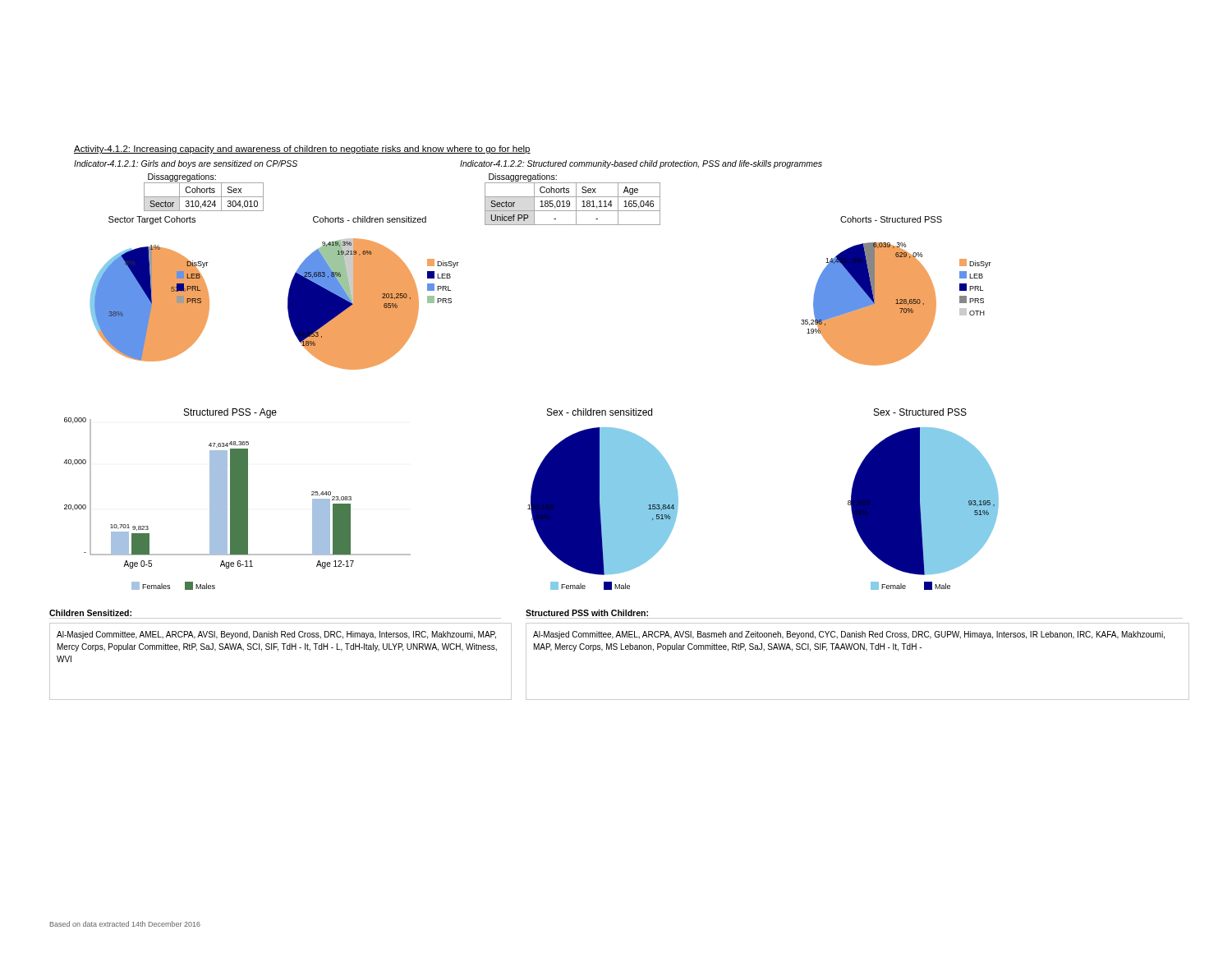Image resolution: width=1232 pixels, height=953 pixels.
Task: Navigate to the passage starting "Activity-4.1.2: Increasing capacity and awareness"
Action: click(302, 149)
